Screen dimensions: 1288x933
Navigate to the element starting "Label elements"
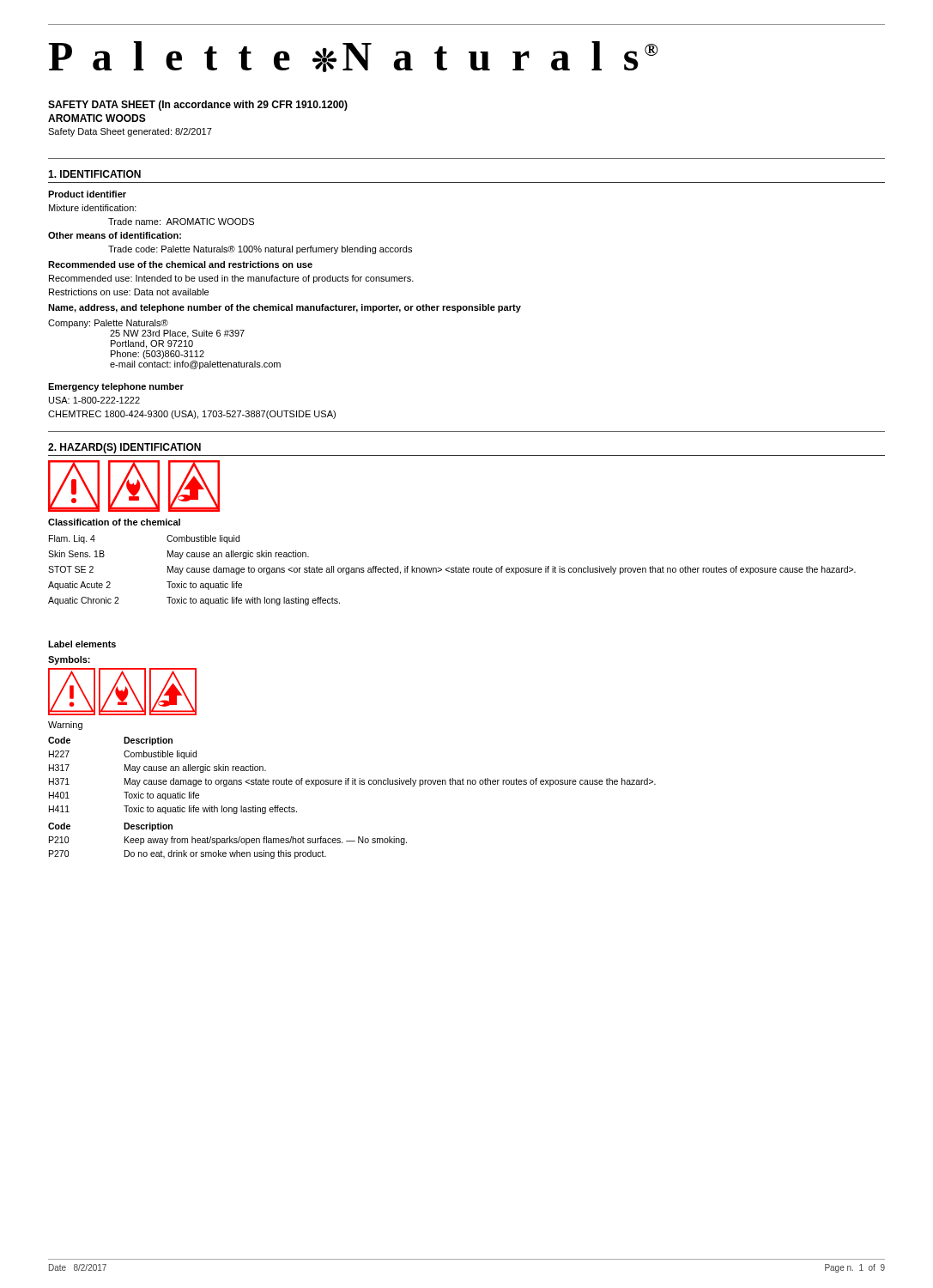[82, 644]
